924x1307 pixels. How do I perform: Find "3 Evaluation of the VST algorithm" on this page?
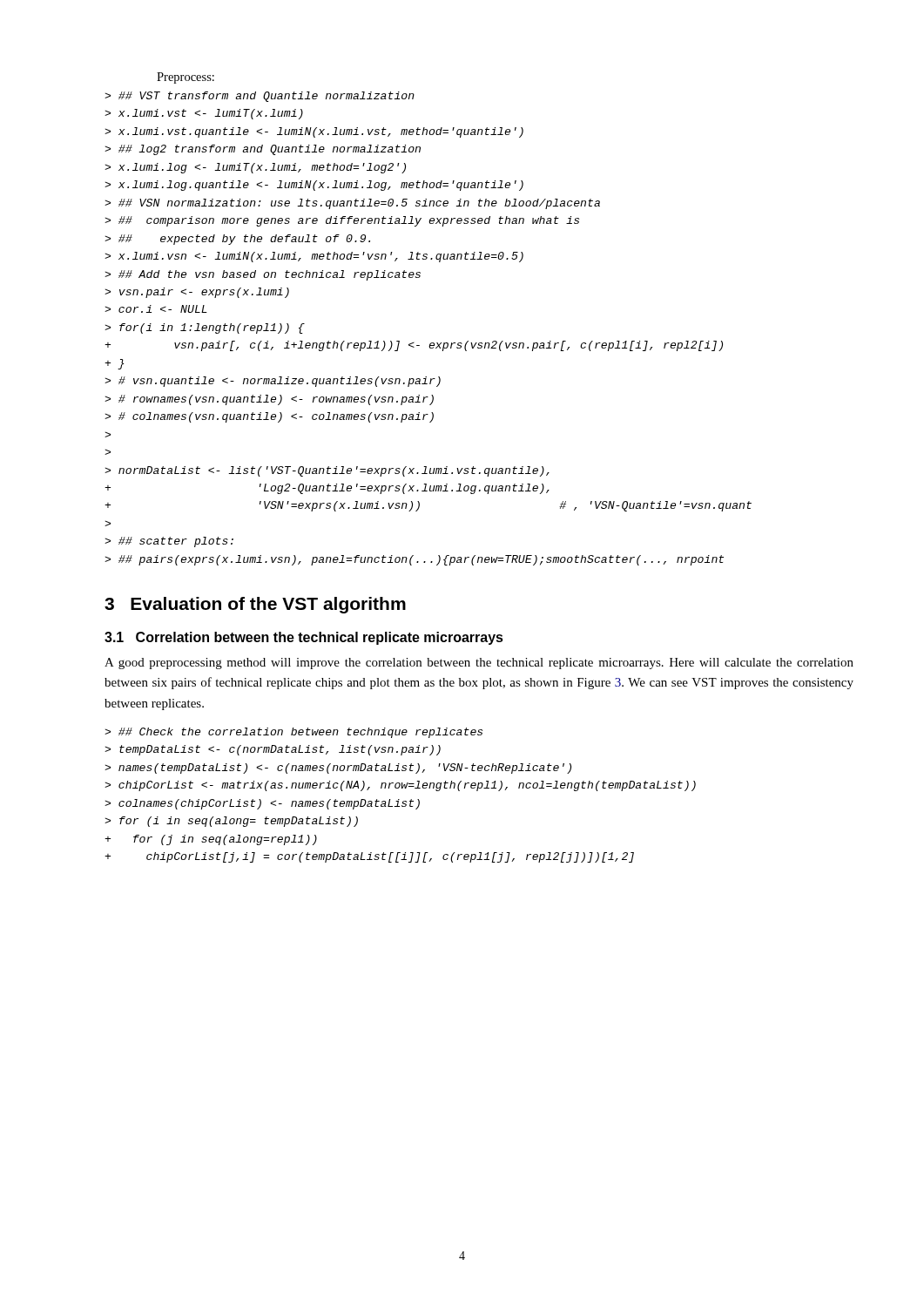pyautogui.click(x=255, y=604)
